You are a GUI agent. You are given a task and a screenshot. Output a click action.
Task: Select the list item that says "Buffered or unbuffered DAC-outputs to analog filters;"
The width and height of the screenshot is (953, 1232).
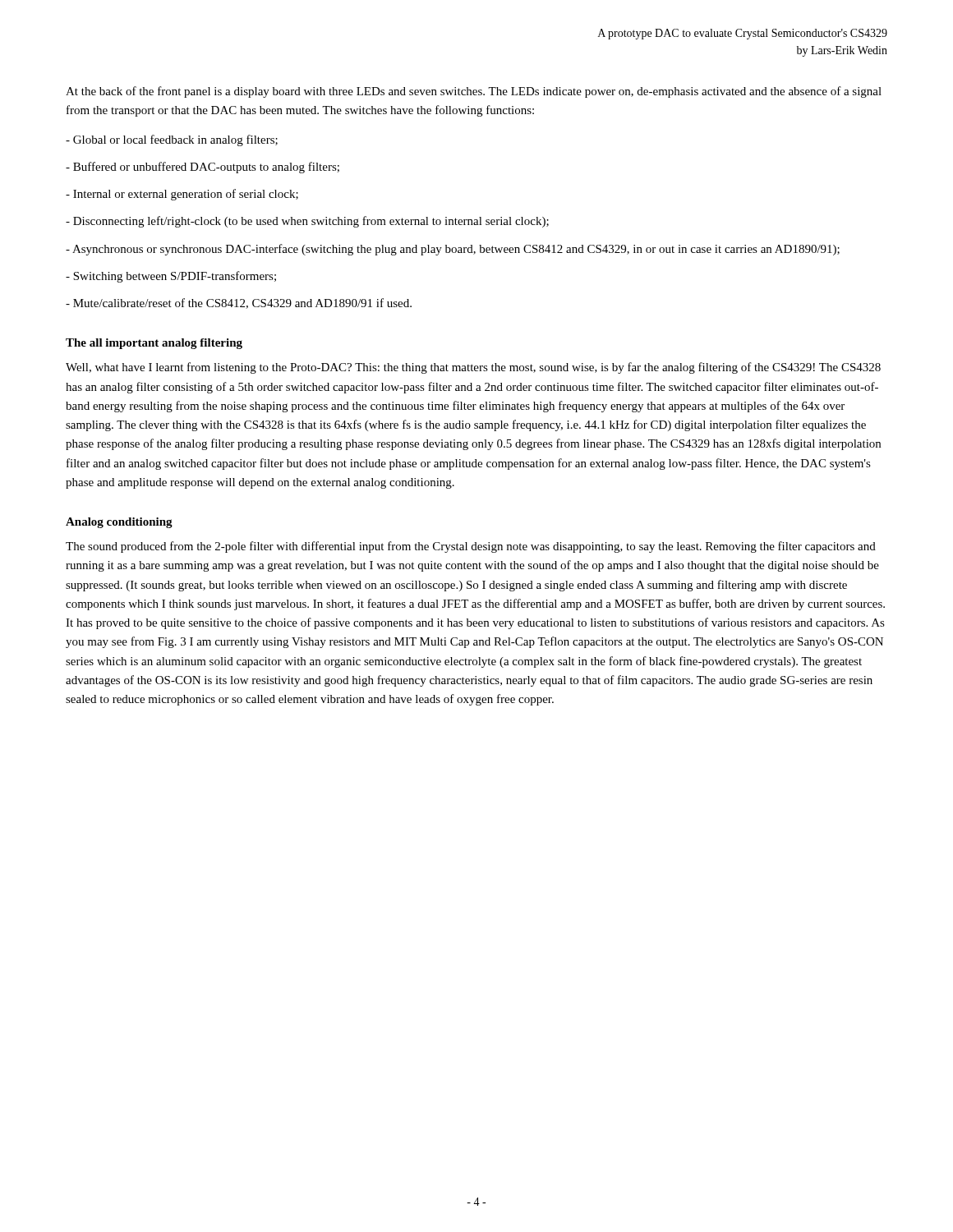pyautogui.click(x=203, y=167)
